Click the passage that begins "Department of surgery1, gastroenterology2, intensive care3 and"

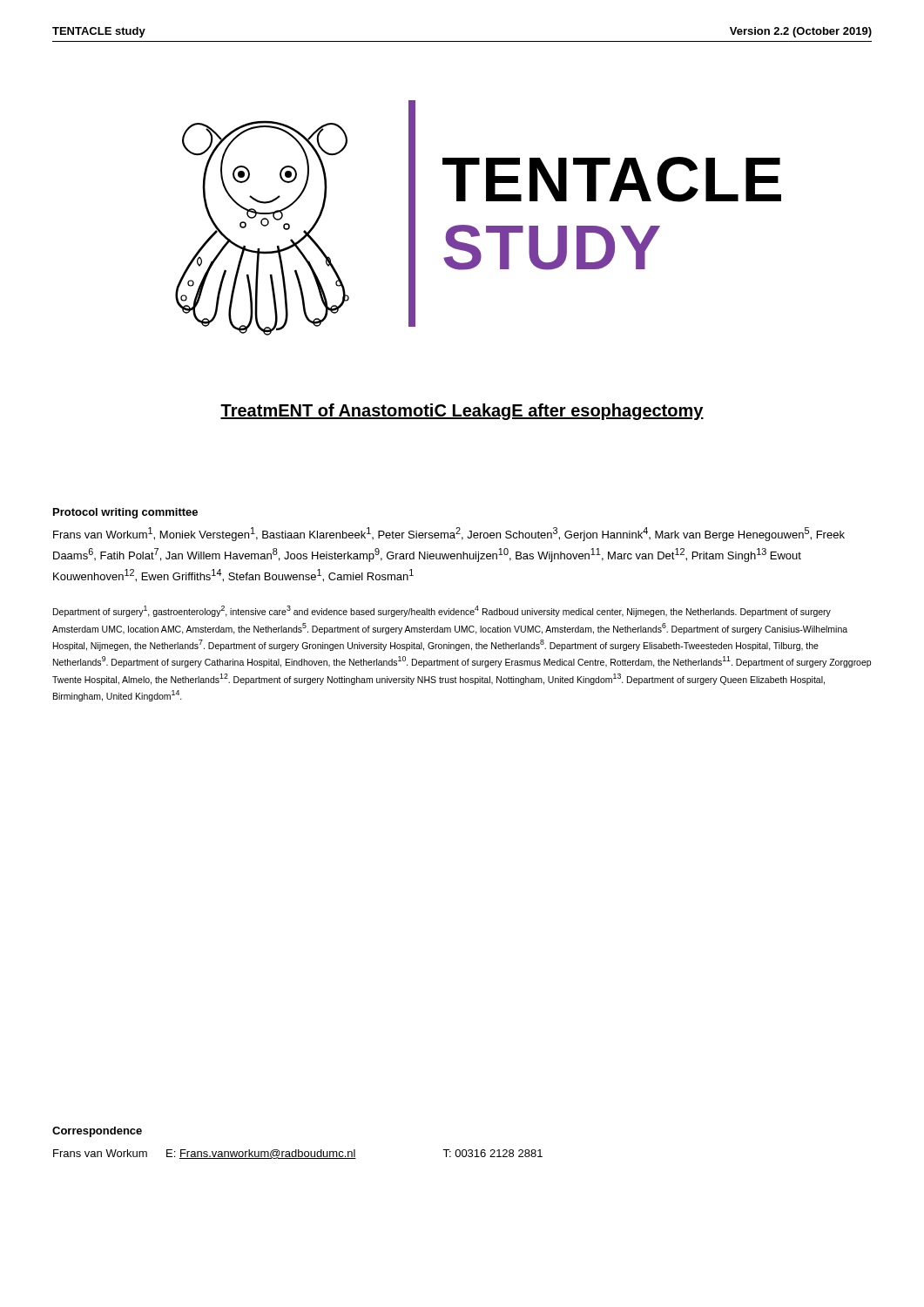pos(462,652)
